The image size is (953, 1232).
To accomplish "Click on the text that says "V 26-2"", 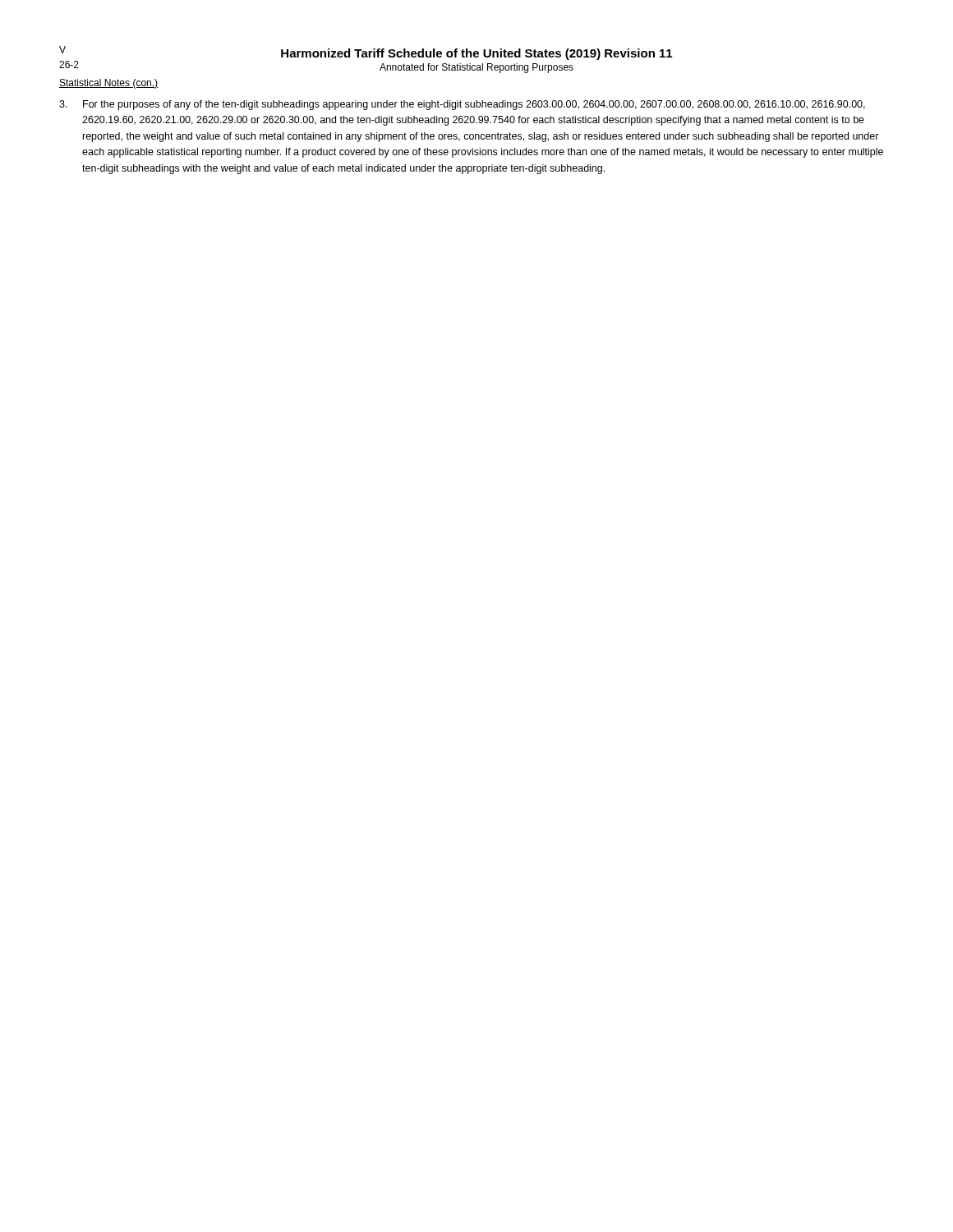I will [x=69, y=57].
